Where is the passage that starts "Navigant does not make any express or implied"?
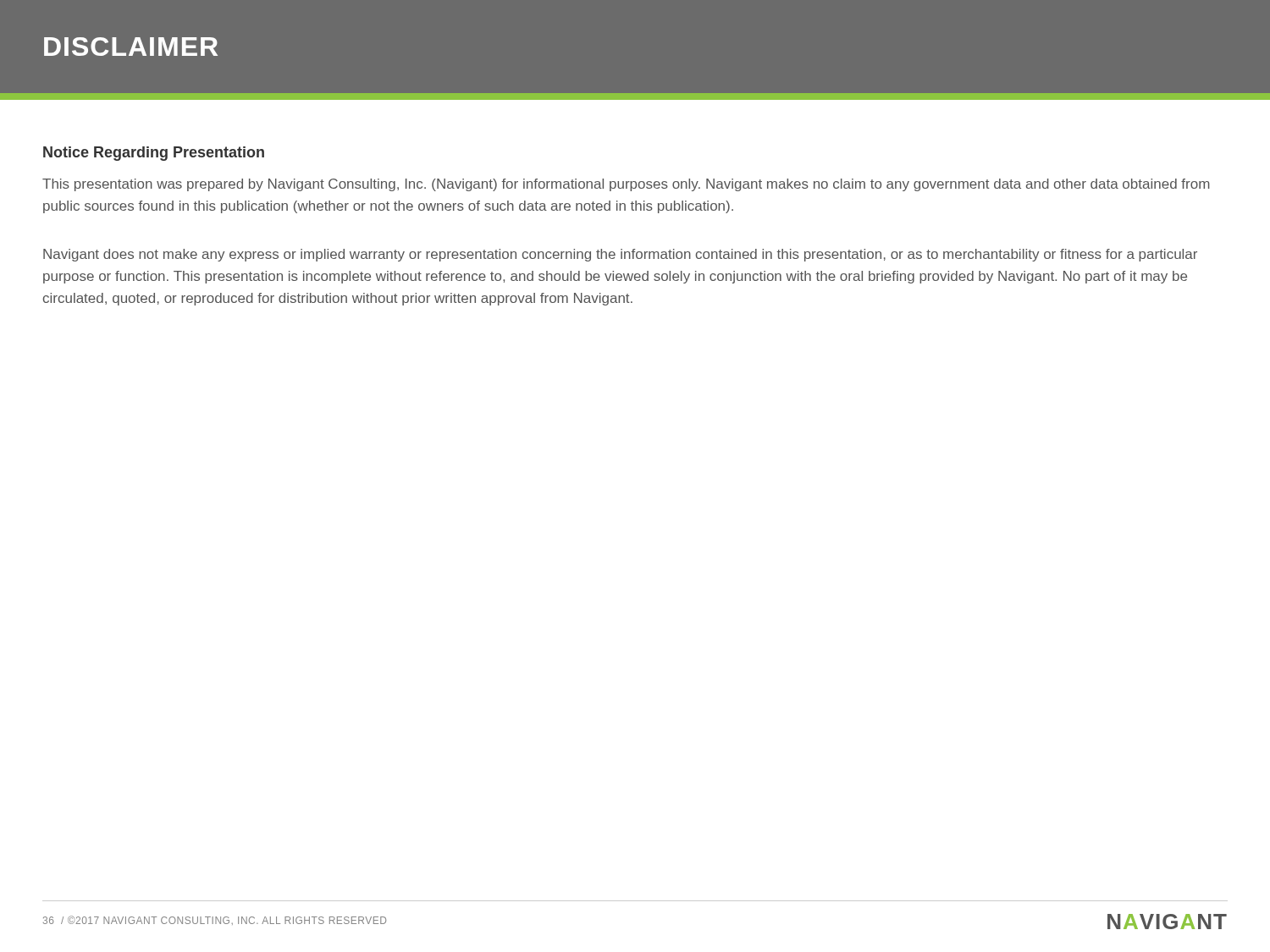The width and height of the screenshot is (1270, 952). pos(620,276)
